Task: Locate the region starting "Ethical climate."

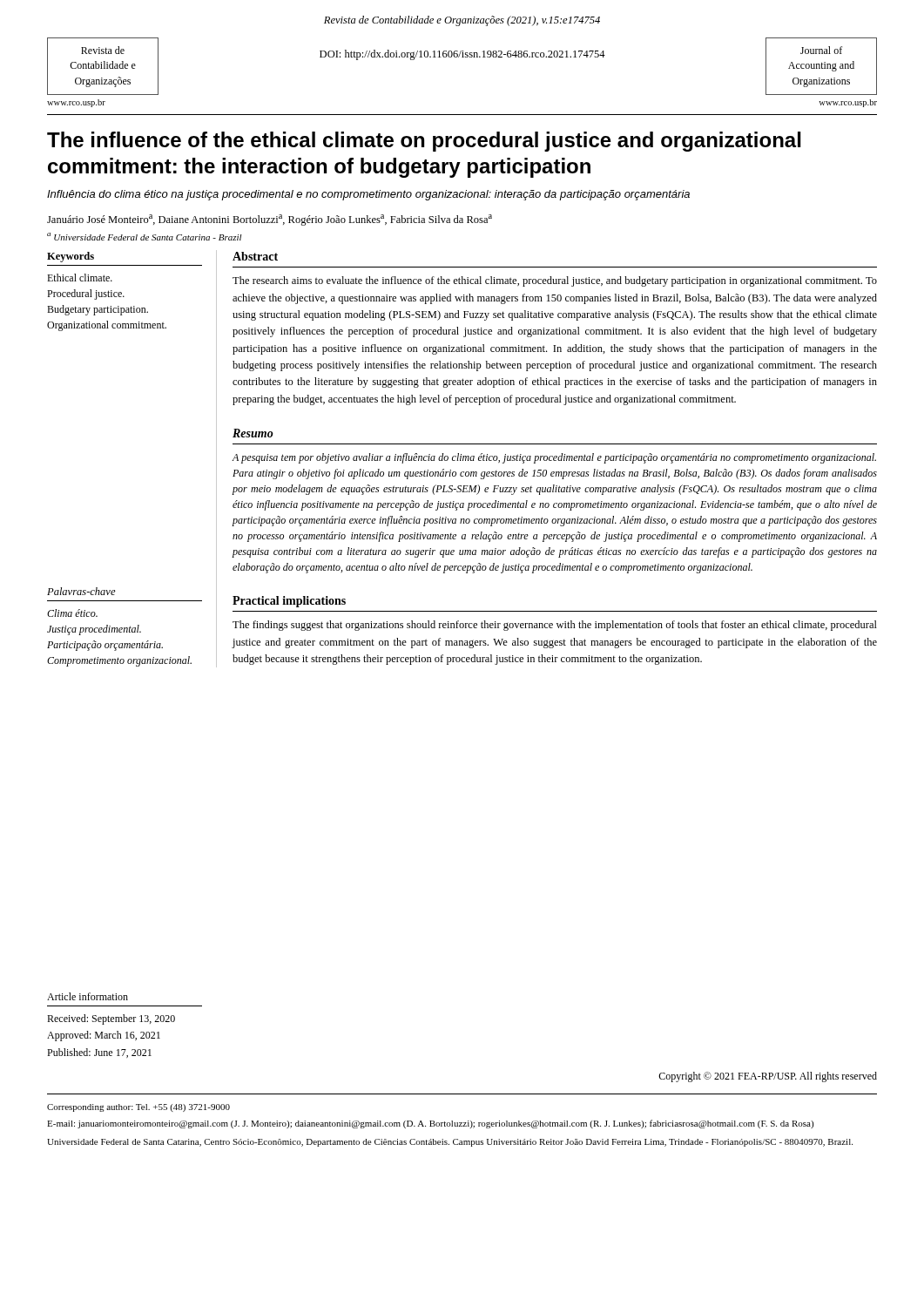Action: point(80,278)
